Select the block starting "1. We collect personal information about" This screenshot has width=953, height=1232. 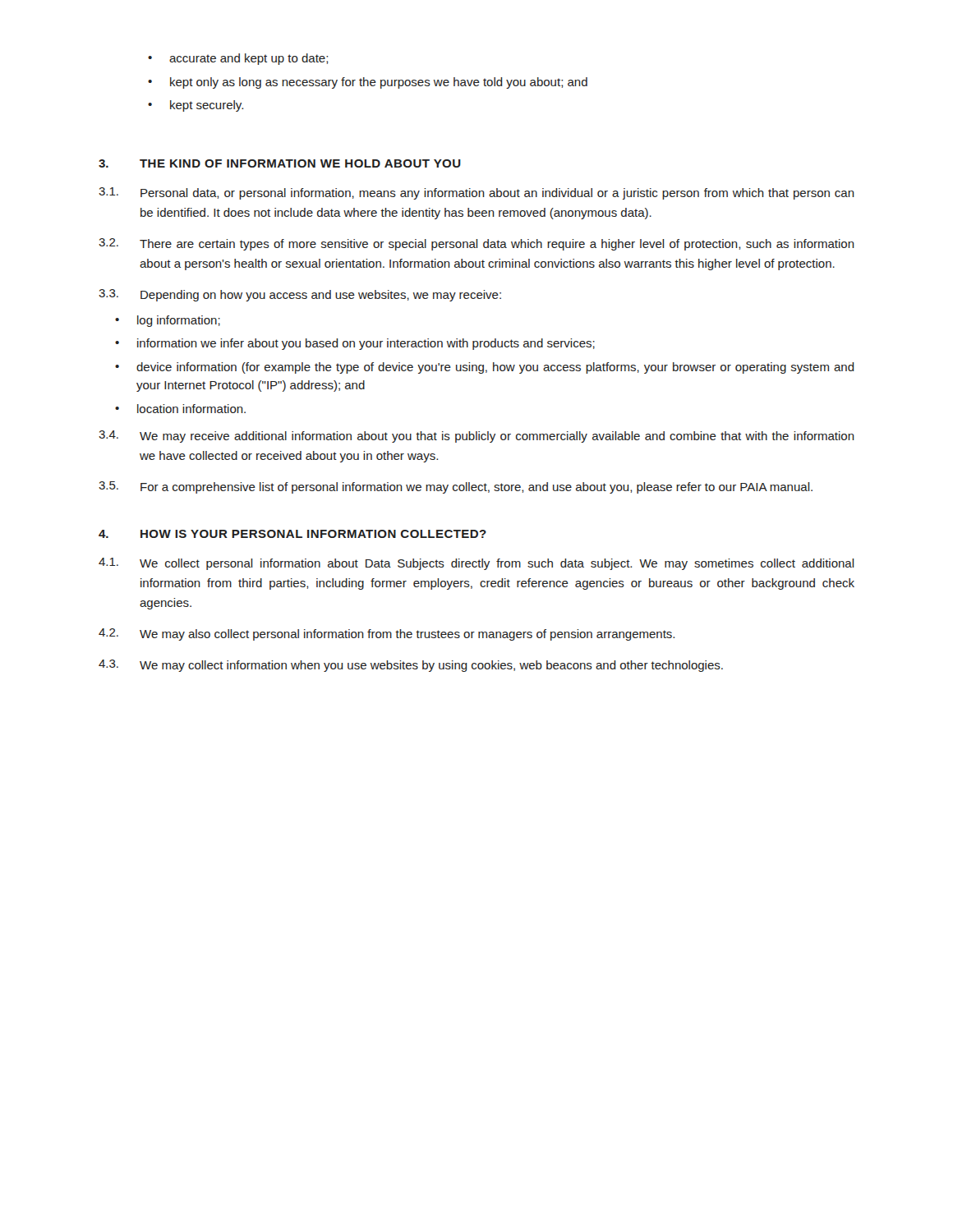[476, 583]
